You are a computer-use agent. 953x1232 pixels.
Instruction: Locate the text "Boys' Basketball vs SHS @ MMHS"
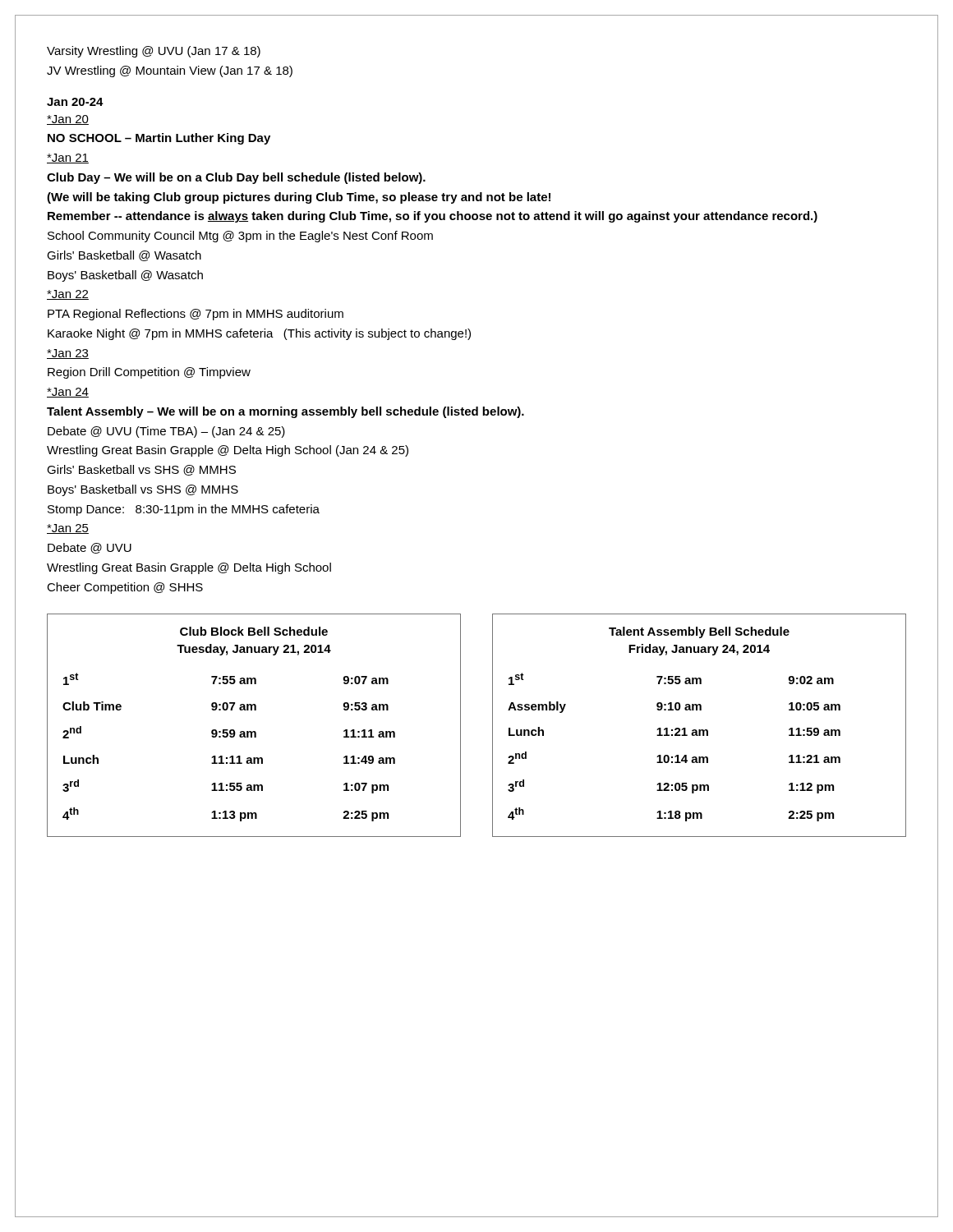(143, 489)
